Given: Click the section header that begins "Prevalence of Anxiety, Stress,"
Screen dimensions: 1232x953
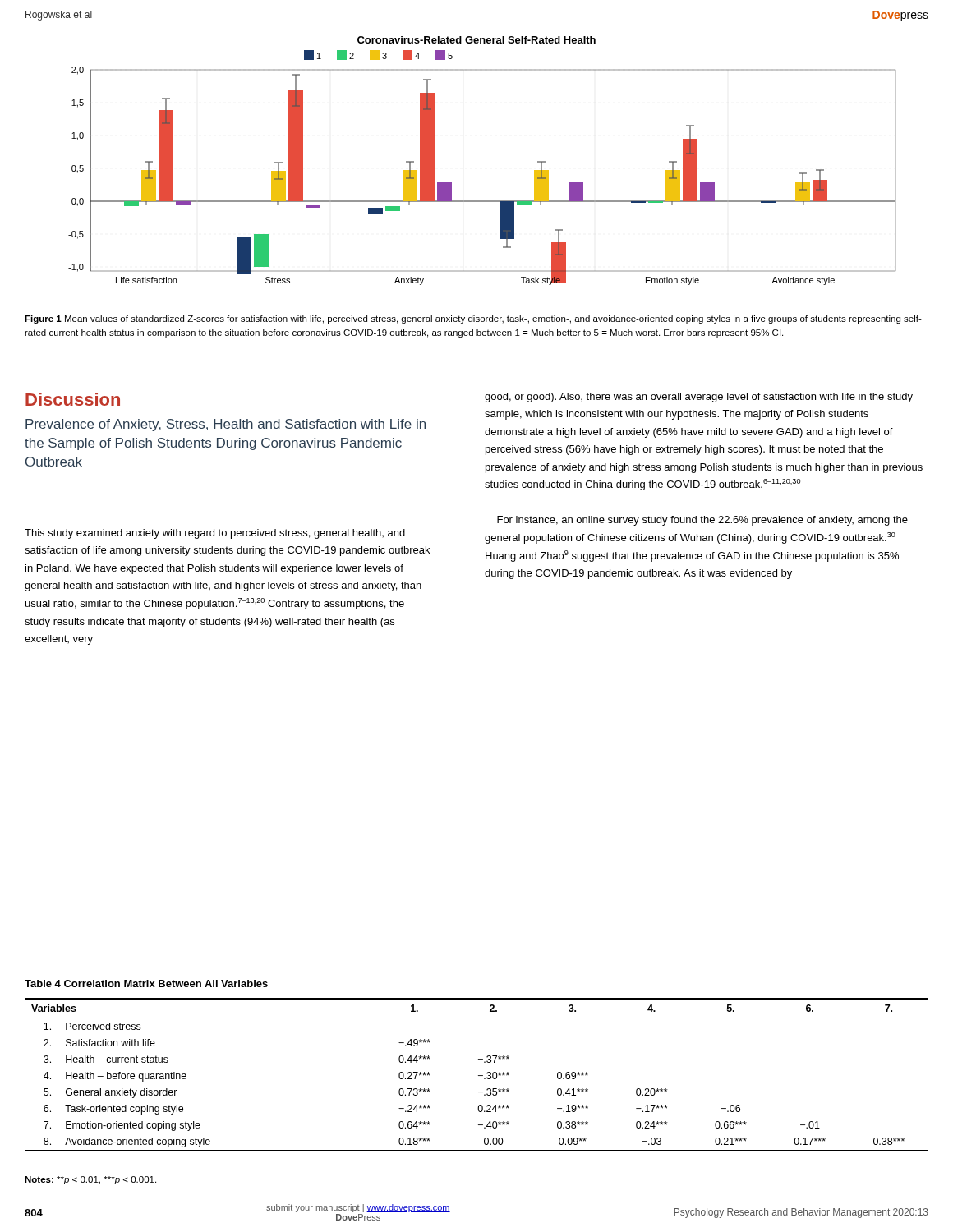Looking at the screenshot, I should point(226,443).
